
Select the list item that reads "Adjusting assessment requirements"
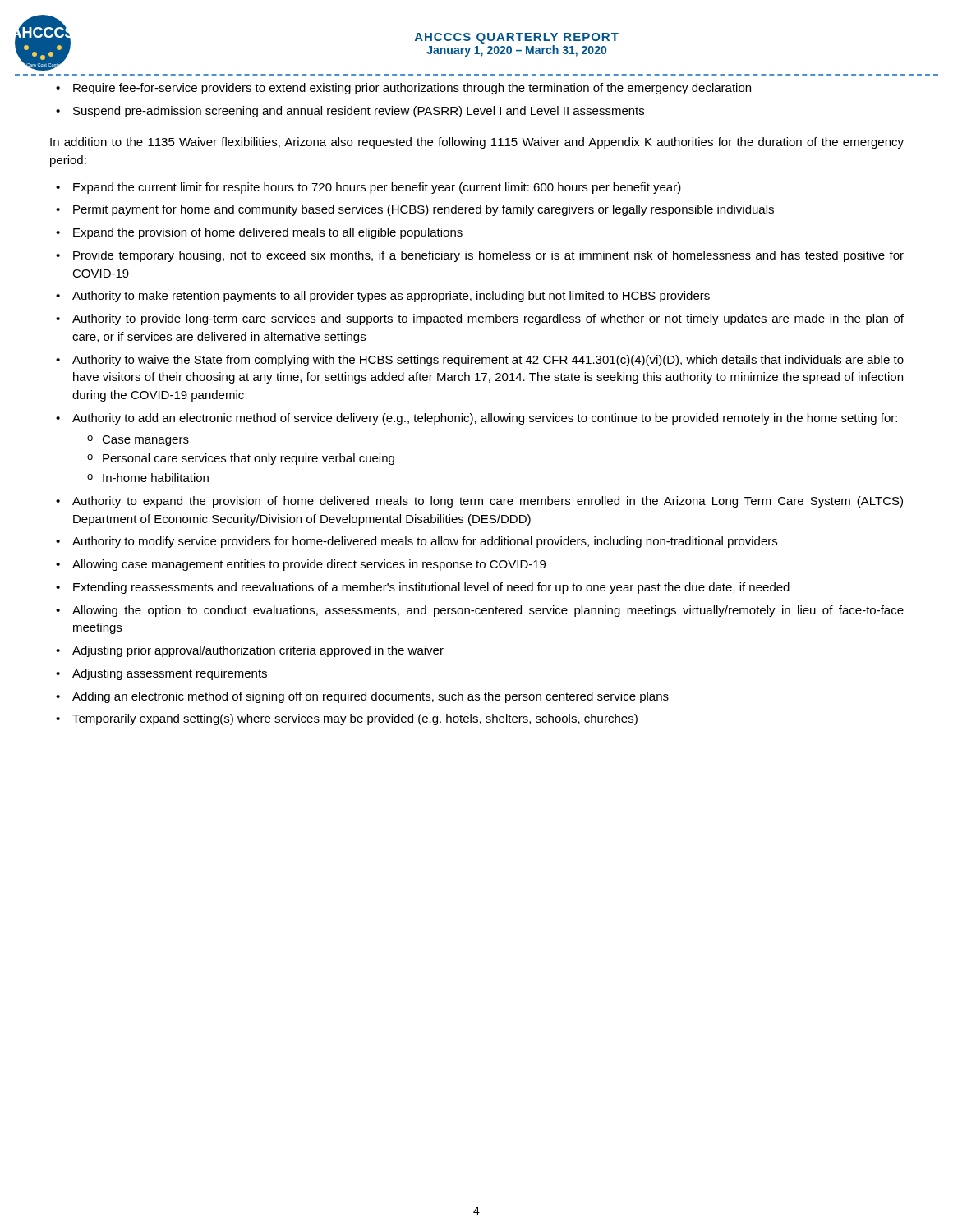[161, 674]
